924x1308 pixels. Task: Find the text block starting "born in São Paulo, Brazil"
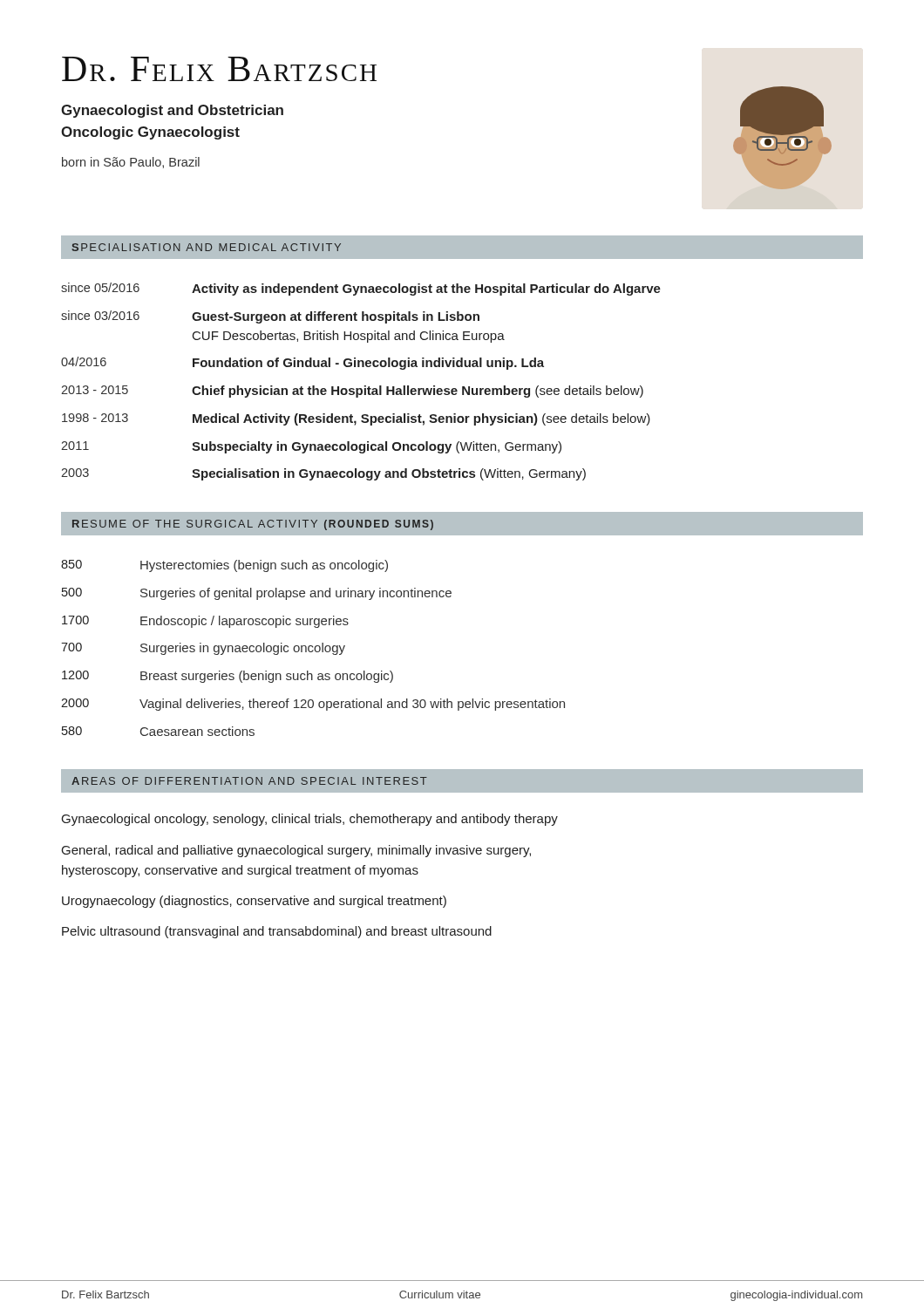(x=131, y=162)
